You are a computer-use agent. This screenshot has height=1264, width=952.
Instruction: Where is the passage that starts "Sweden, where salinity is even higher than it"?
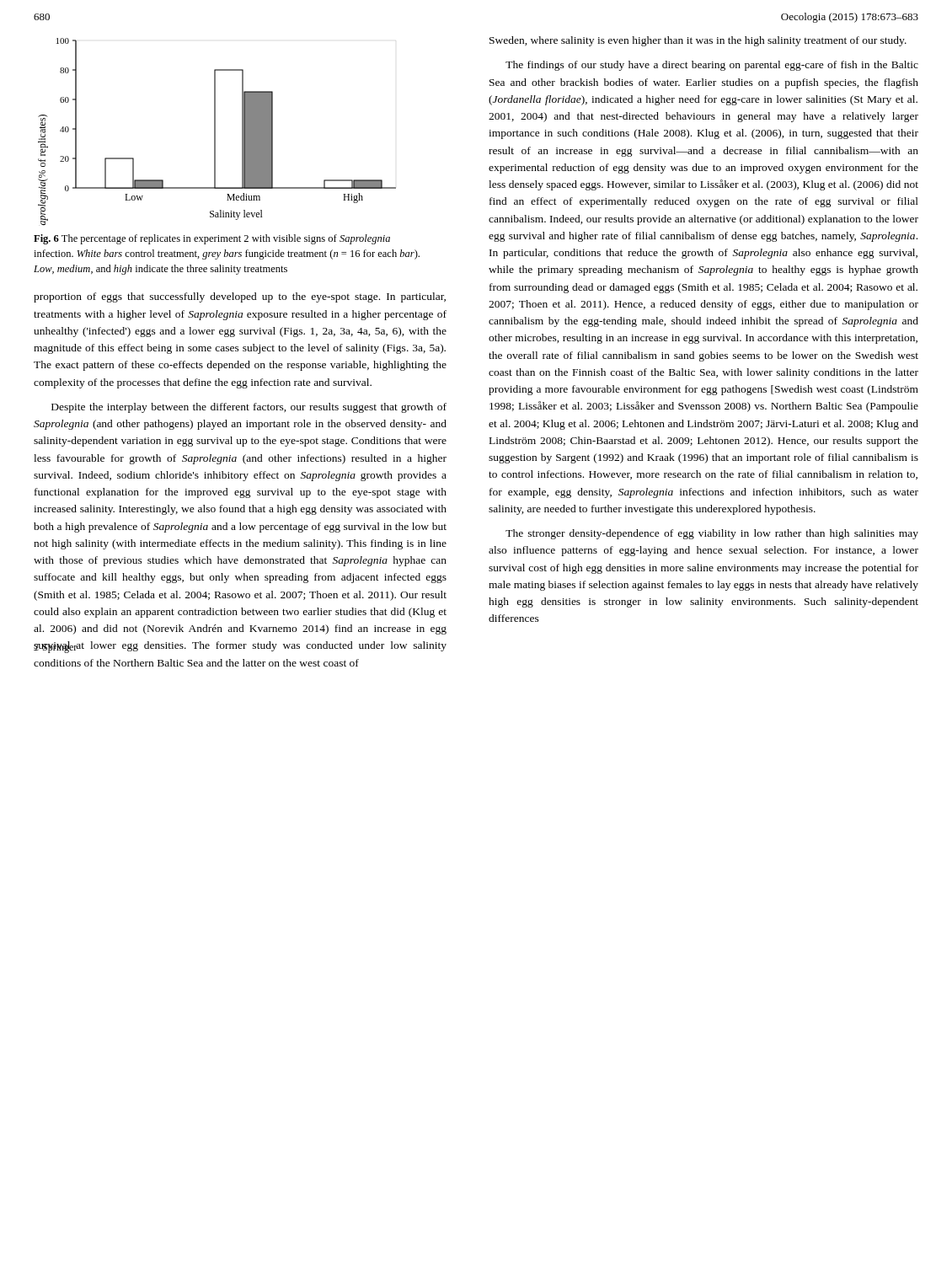[x=698, y=40]
